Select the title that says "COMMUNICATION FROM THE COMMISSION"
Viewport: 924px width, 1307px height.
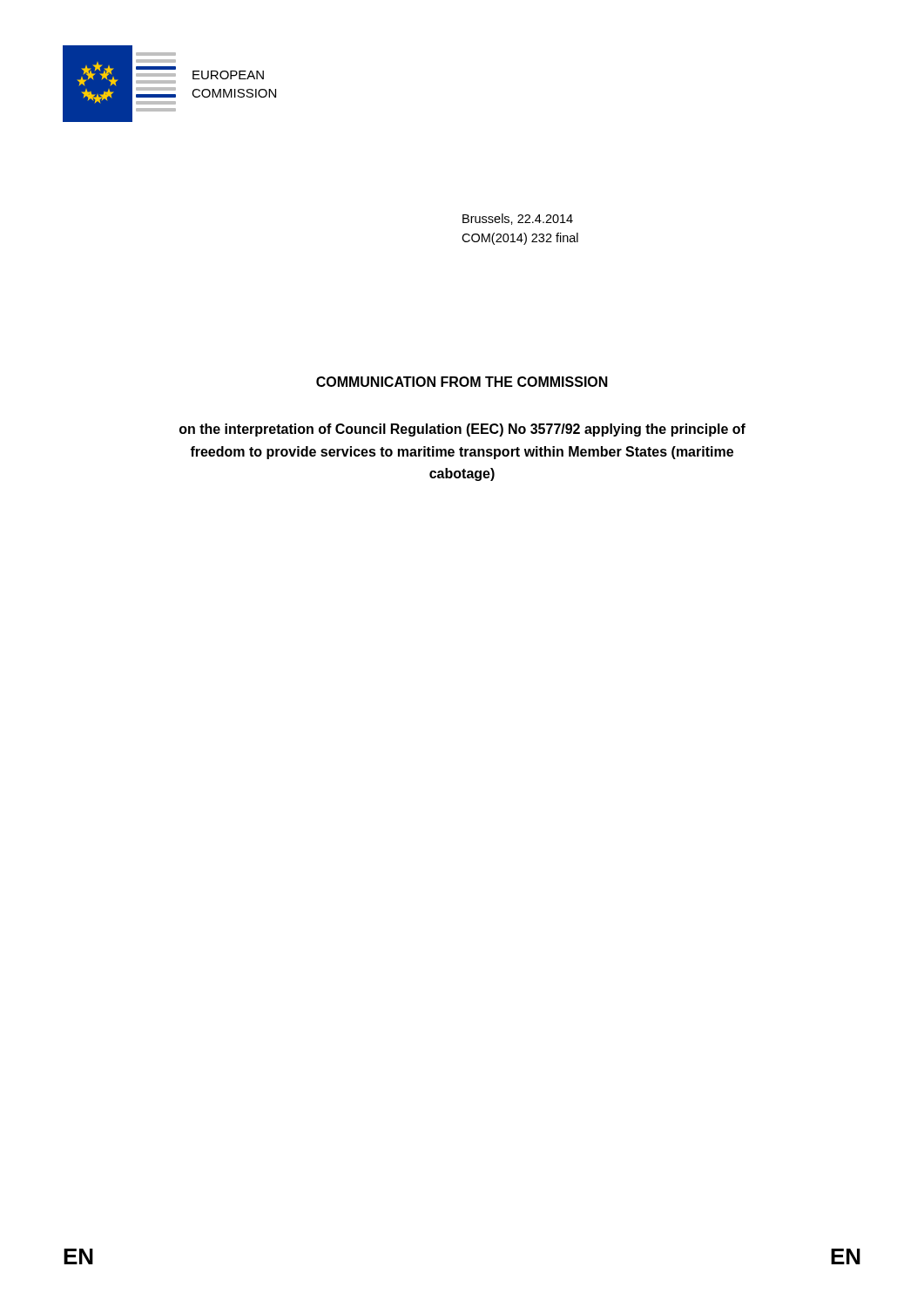click(462, 382)
